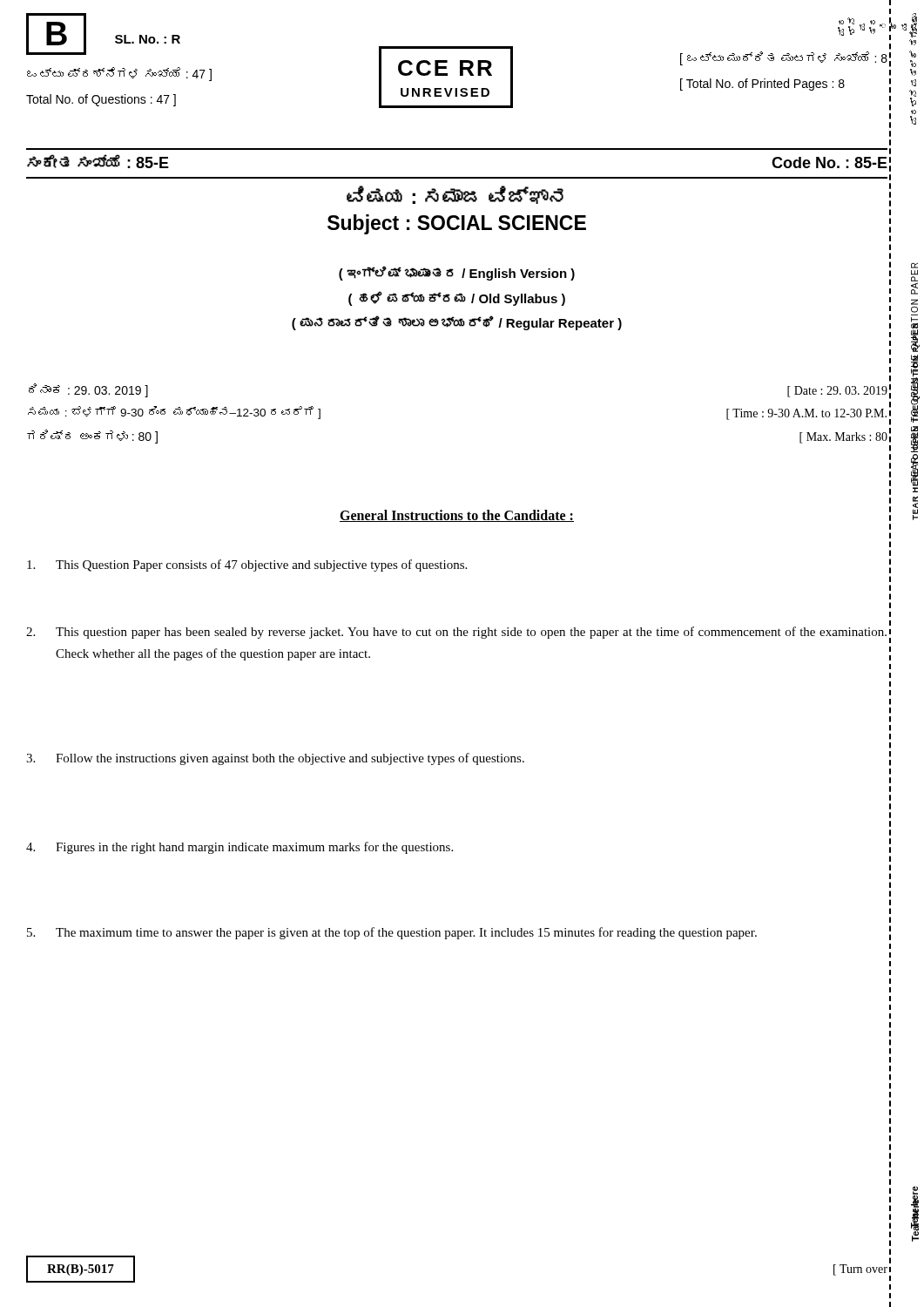The height and width of the screenshot is (1307, 924).
Task: Locate the list item containing "4. Figures in the right hand"
Action: click(x=457, y=847)
